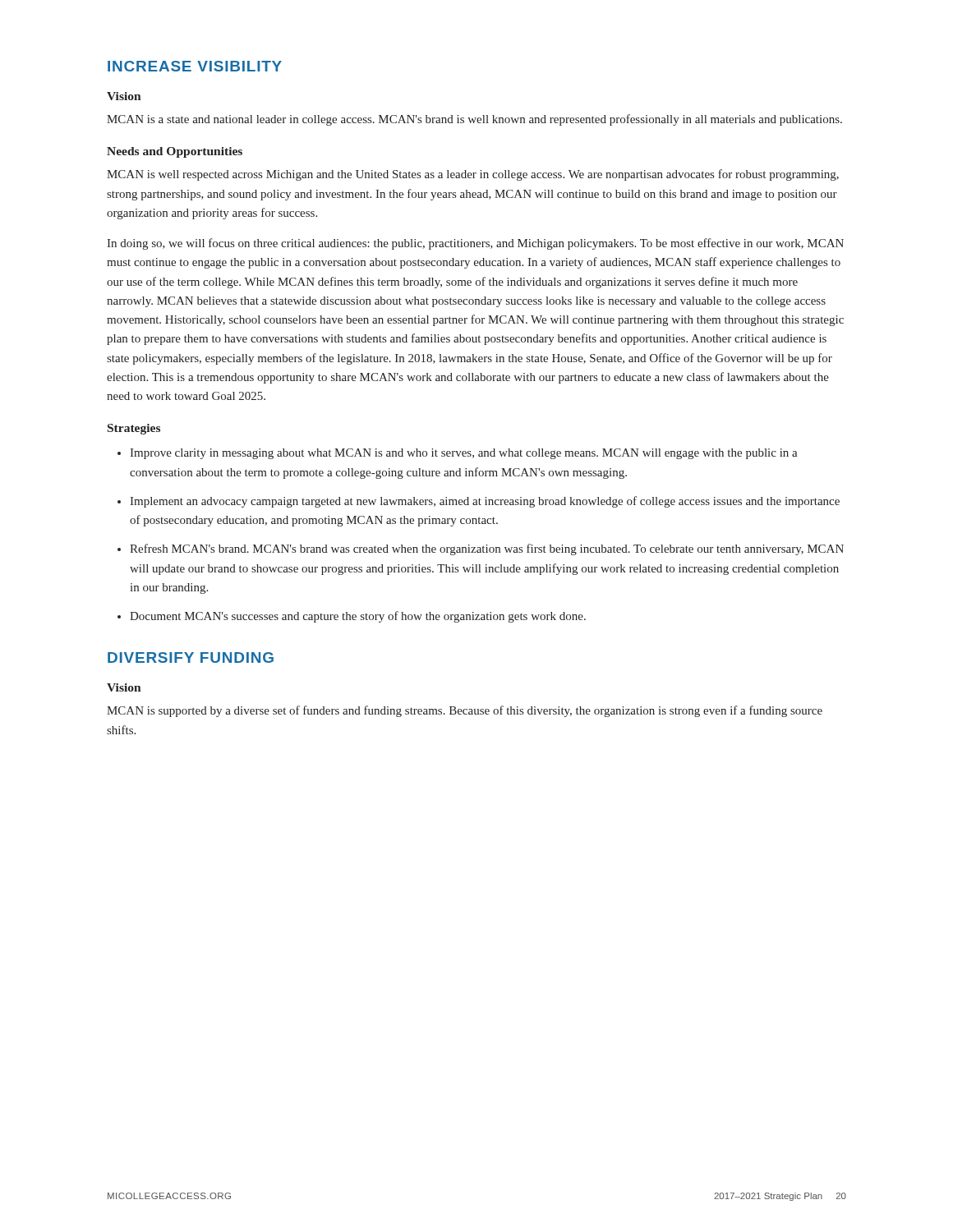Find the passage starting "MCAN is supported by a diverse set of"
Screen dimensions: 1232x953
(465, 720)
